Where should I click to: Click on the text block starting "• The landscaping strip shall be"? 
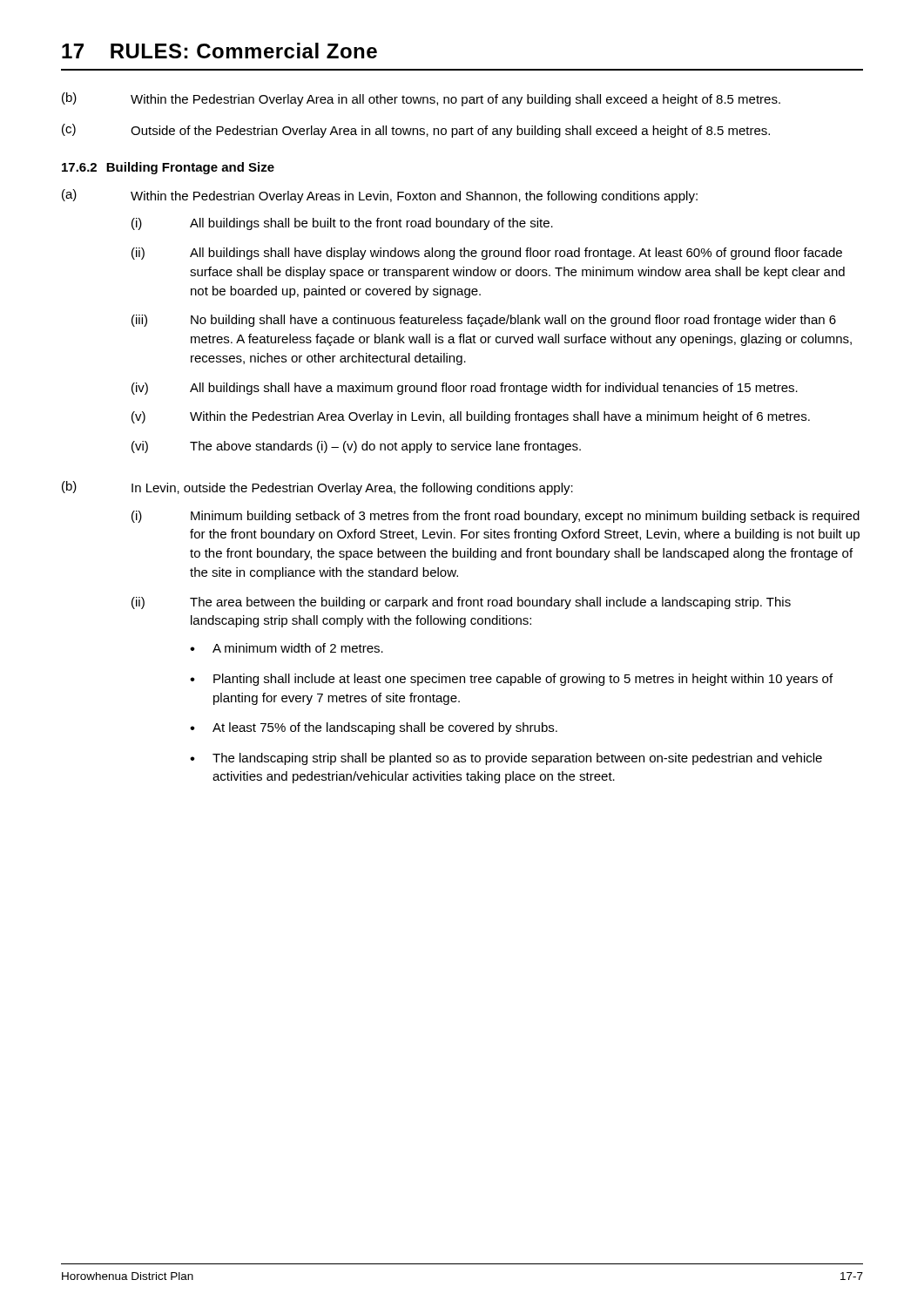pyautogui.click(x=526, y=767)
